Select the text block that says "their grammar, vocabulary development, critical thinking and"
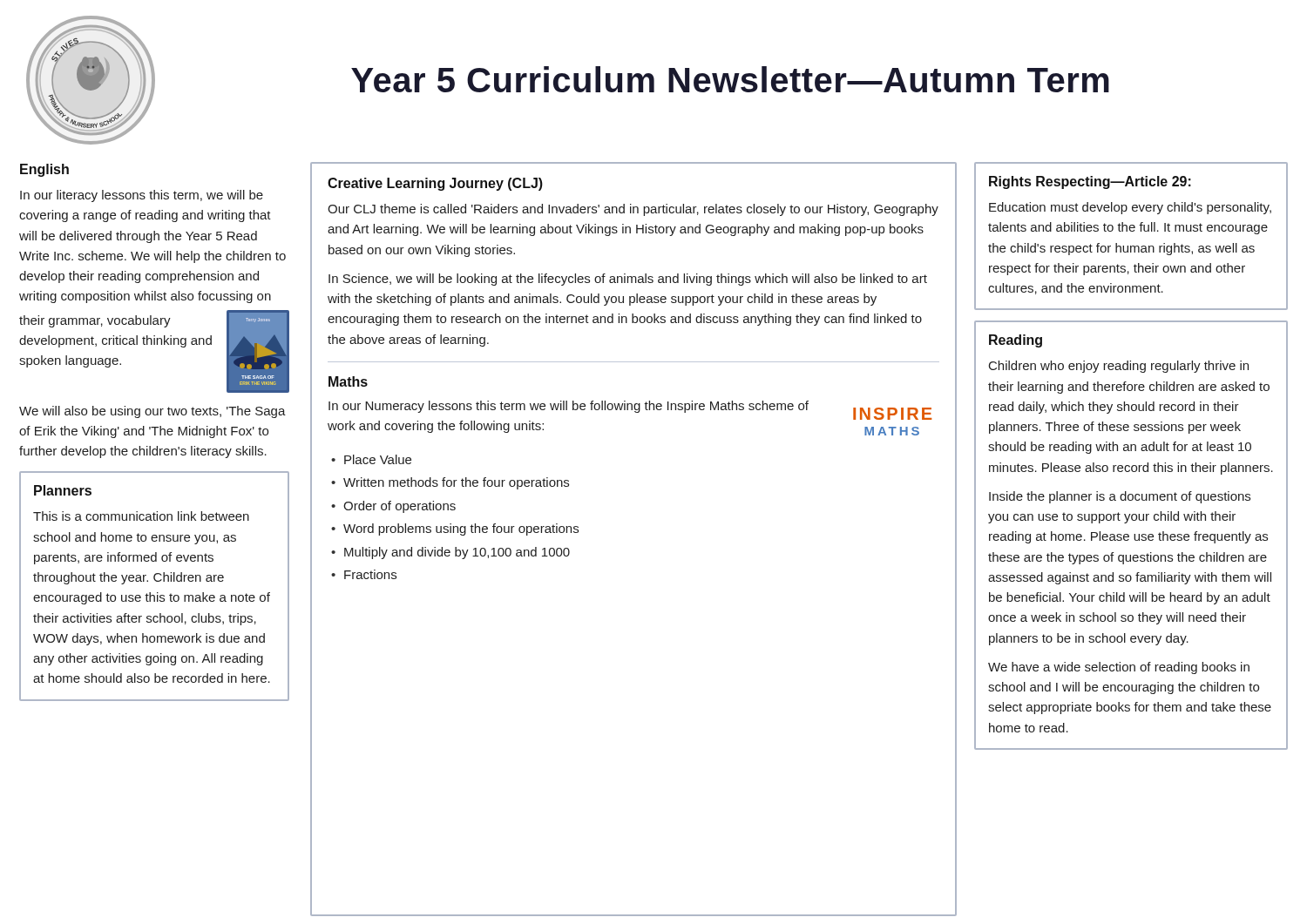Screen dimensions: 924x1307 pyautogui.click(x=116, y=340)
